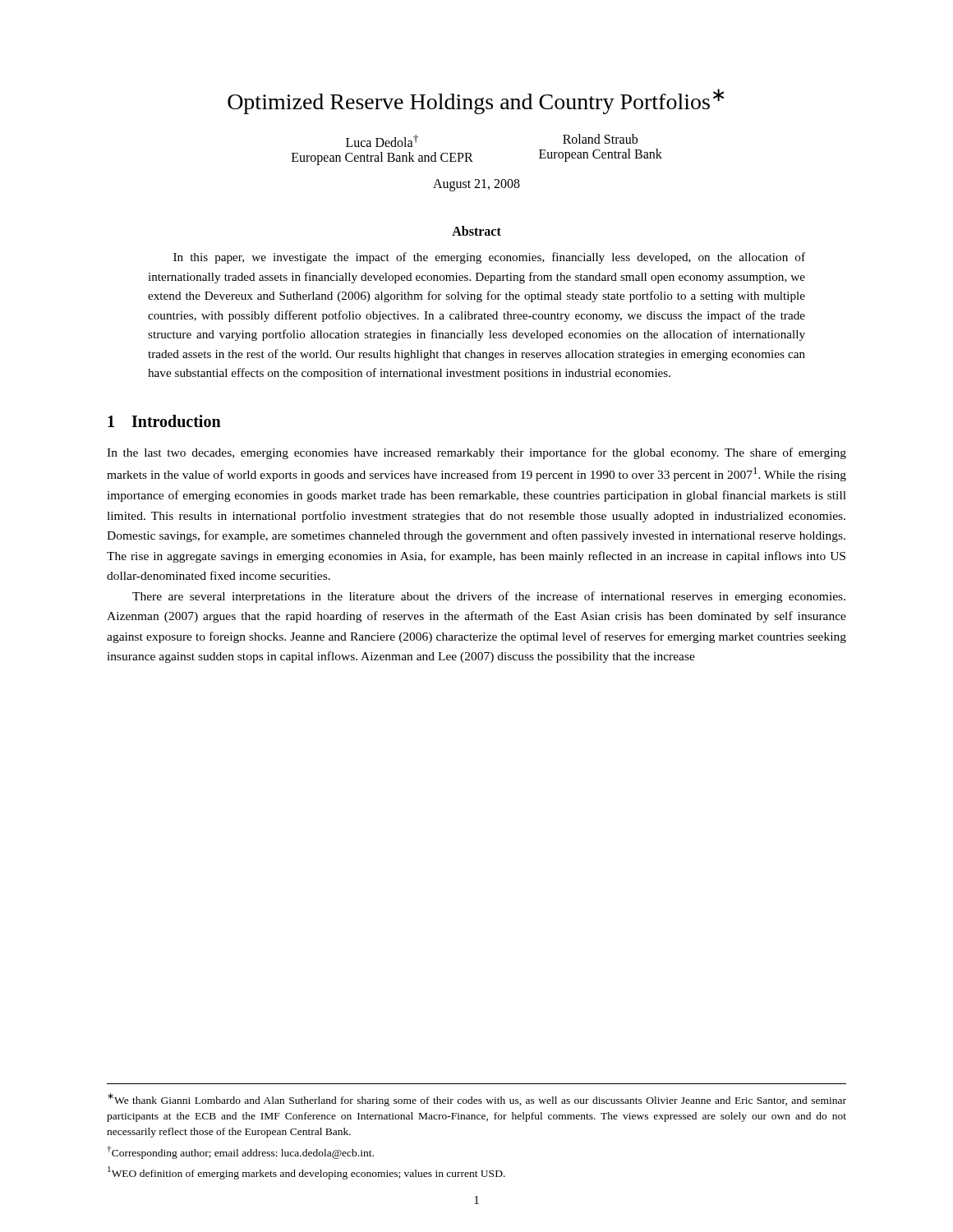Where does it say "†Corresponding author; email address: luca.dedola@ecb.int."?
This screenshot has height=1232, width=953.
point(241,1151)
